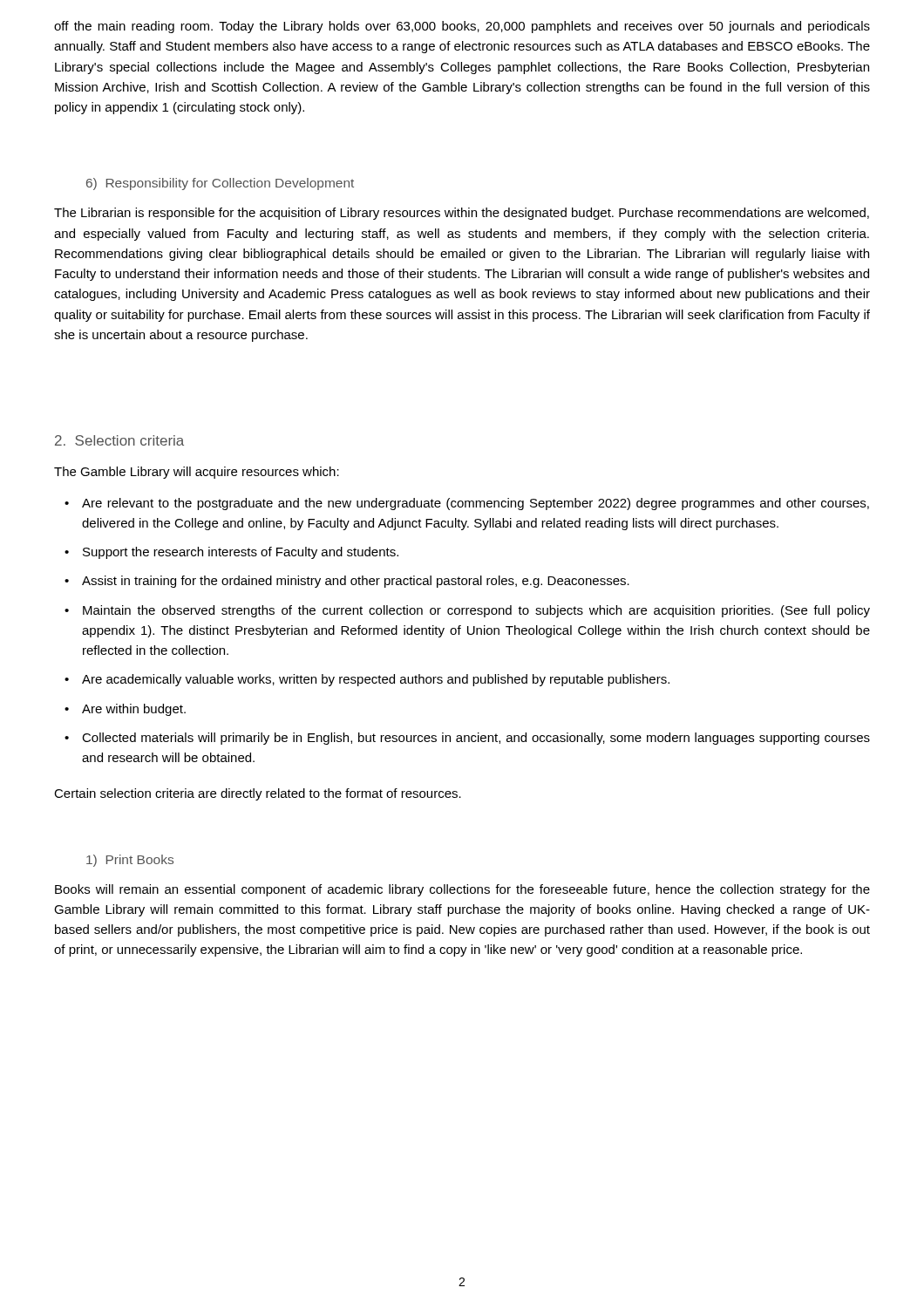Locate the section header that says "6) Responsibility for Collection Development"
Screen dimensions: 1308x924
click(220, 184)
